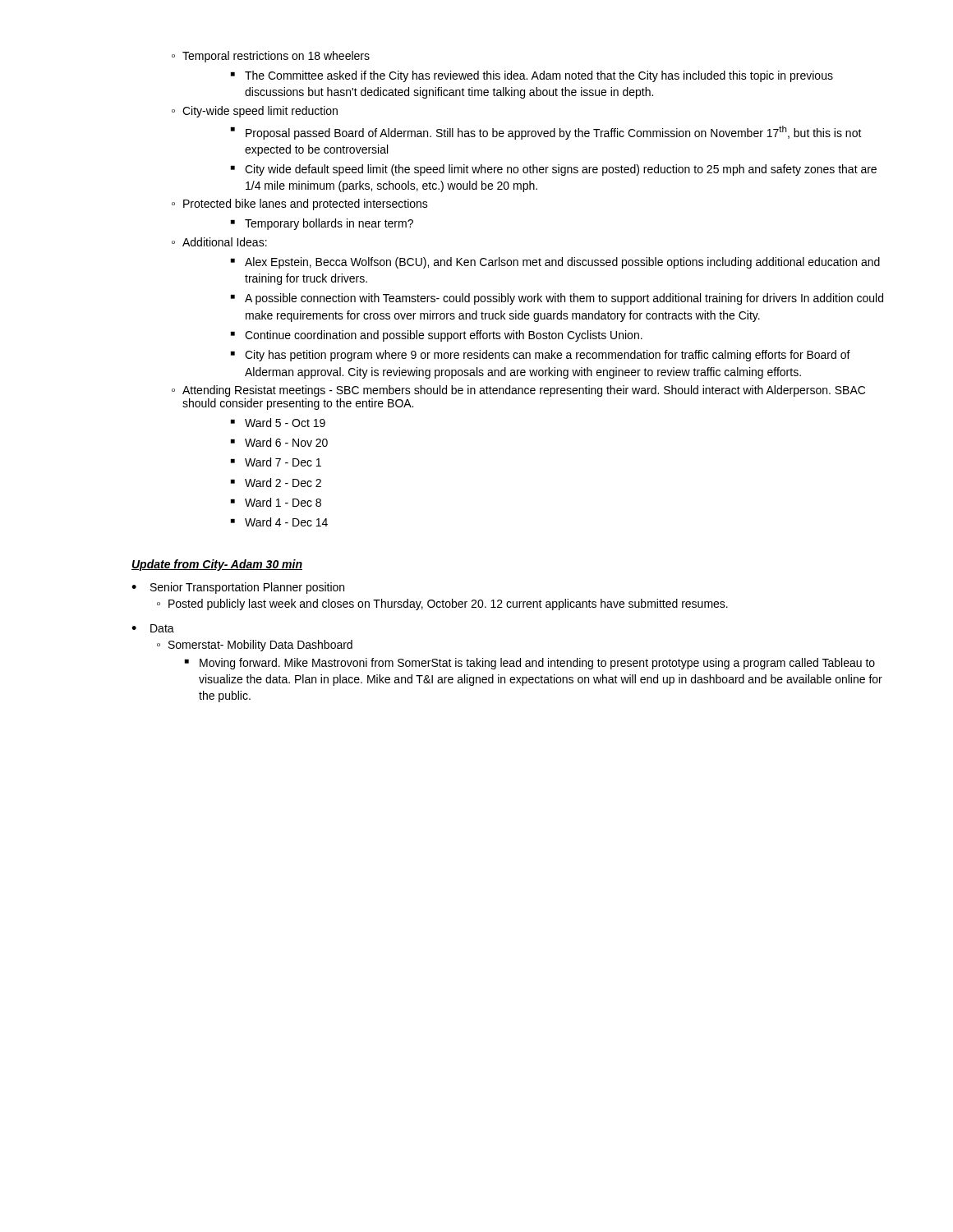Find the text starting "■ Ward 1 - Dec 8"
Image resolution: width=953 pixels, height=1232 pixels.
[276, 502]
